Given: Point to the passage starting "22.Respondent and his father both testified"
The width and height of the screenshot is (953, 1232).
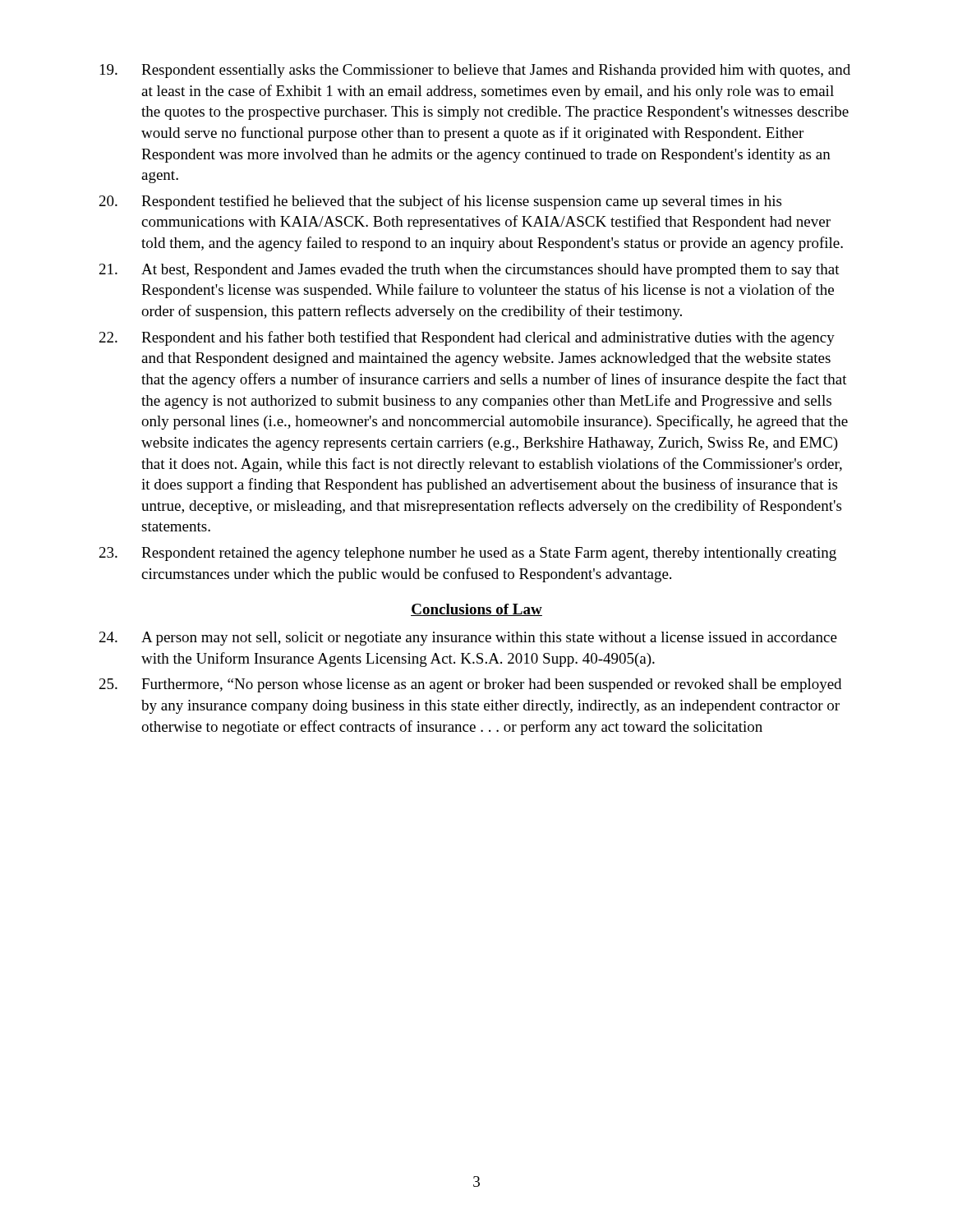Looking at the screenshot, I should (476, 432).
